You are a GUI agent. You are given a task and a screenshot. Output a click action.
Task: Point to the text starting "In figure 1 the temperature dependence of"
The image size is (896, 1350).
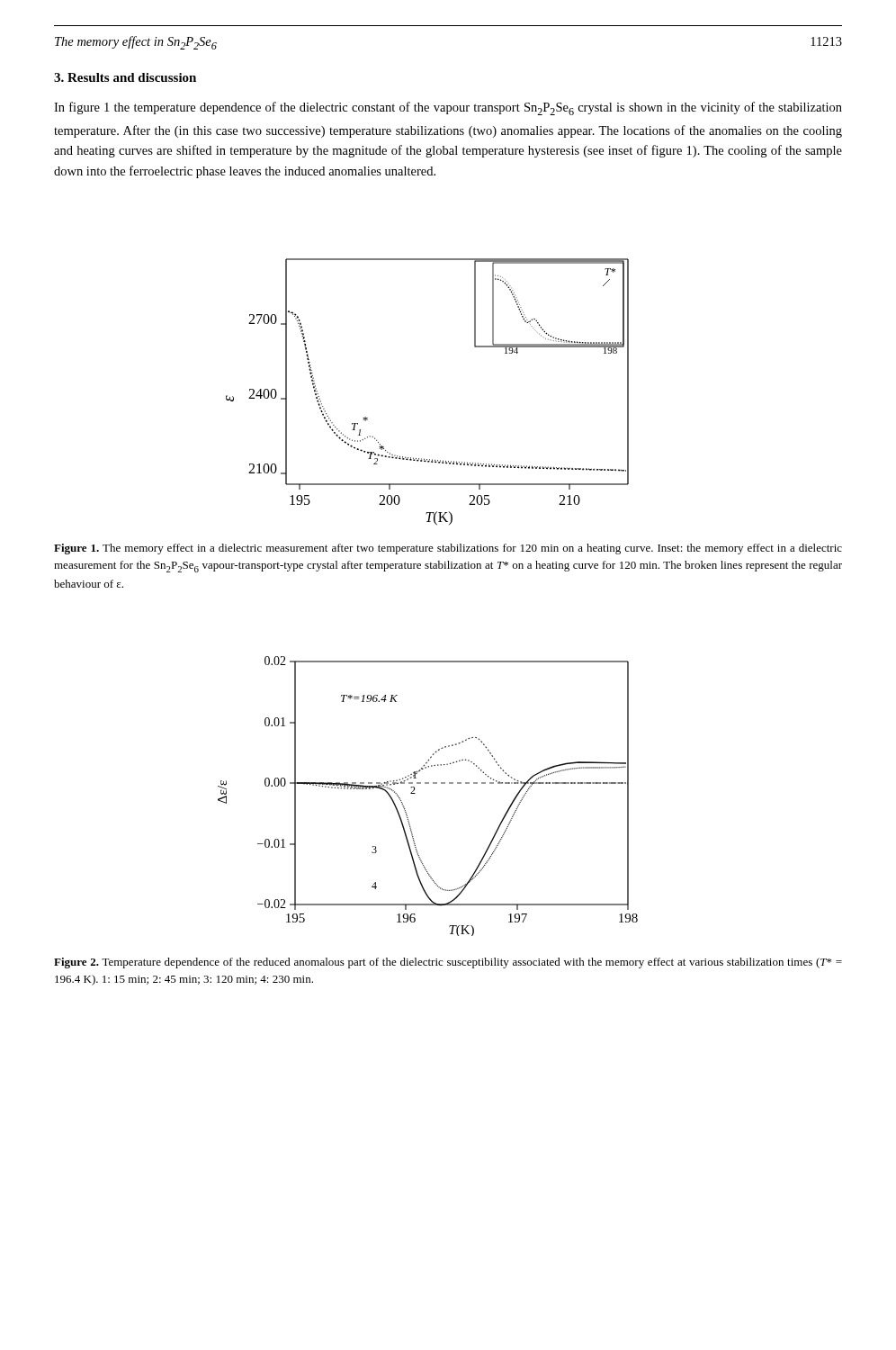(x=448, y=139)
